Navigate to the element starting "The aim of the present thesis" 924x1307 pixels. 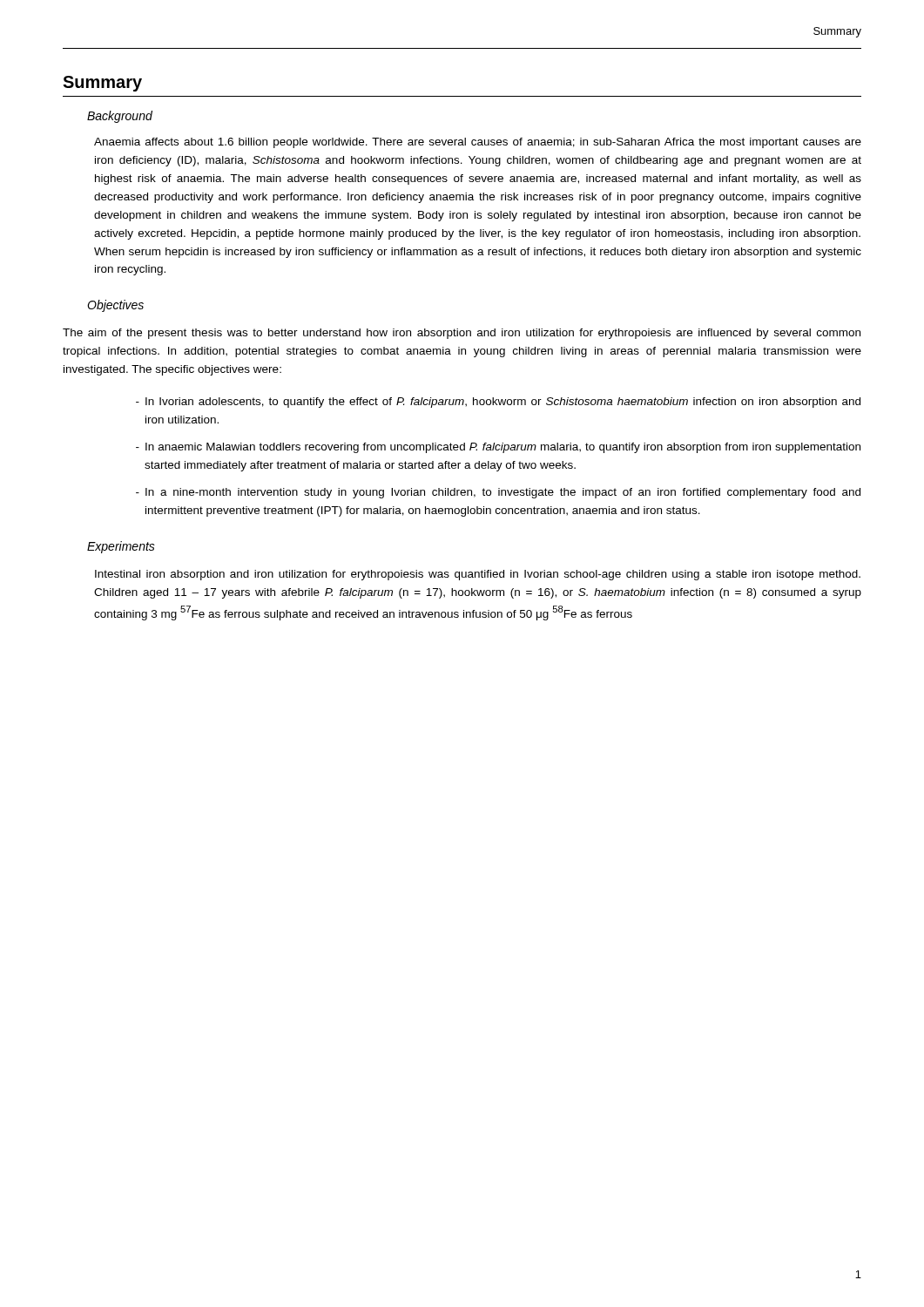pos(462,351)
